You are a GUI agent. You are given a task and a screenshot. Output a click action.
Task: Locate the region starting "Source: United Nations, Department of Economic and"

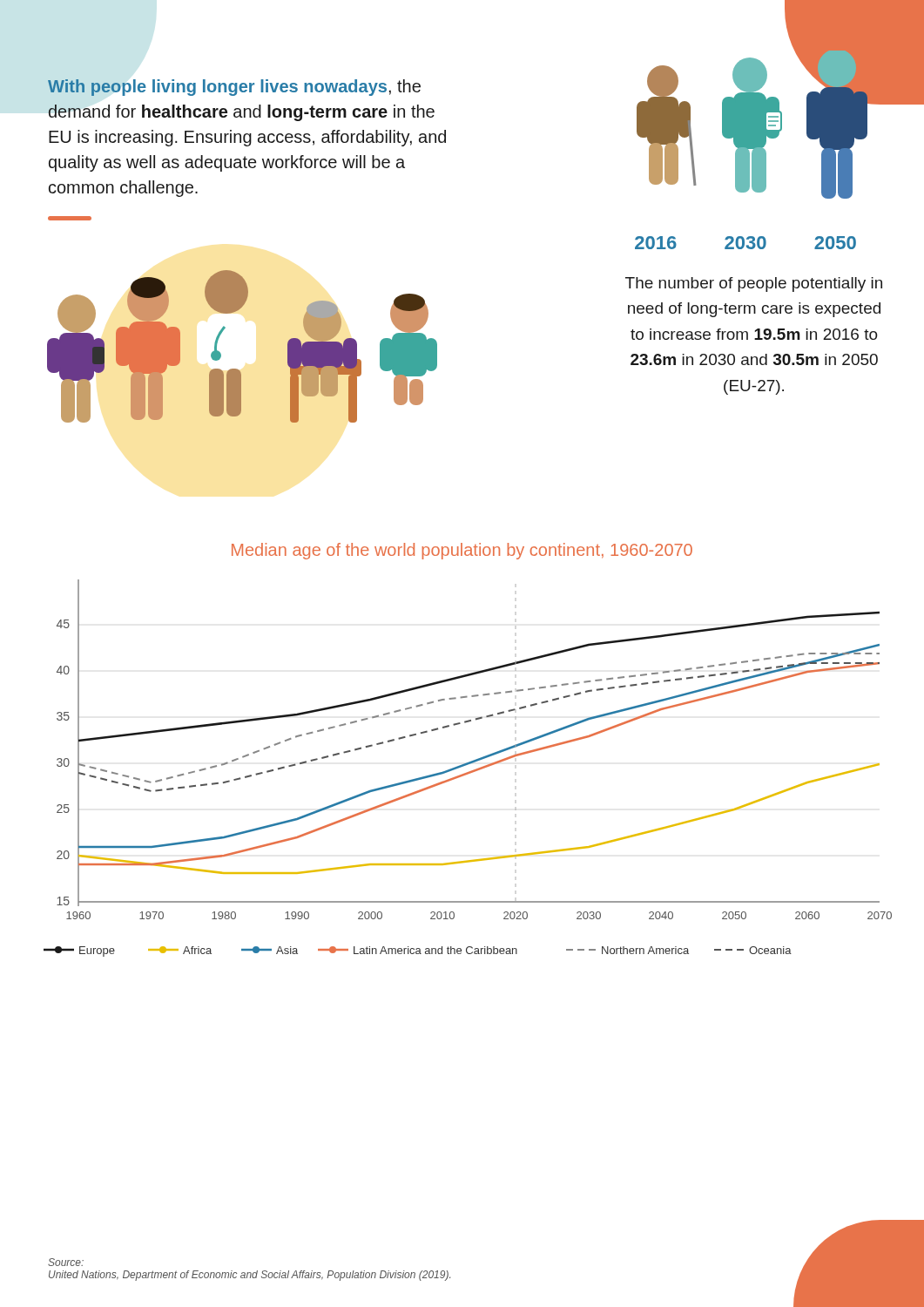(x=309, y=1269)
